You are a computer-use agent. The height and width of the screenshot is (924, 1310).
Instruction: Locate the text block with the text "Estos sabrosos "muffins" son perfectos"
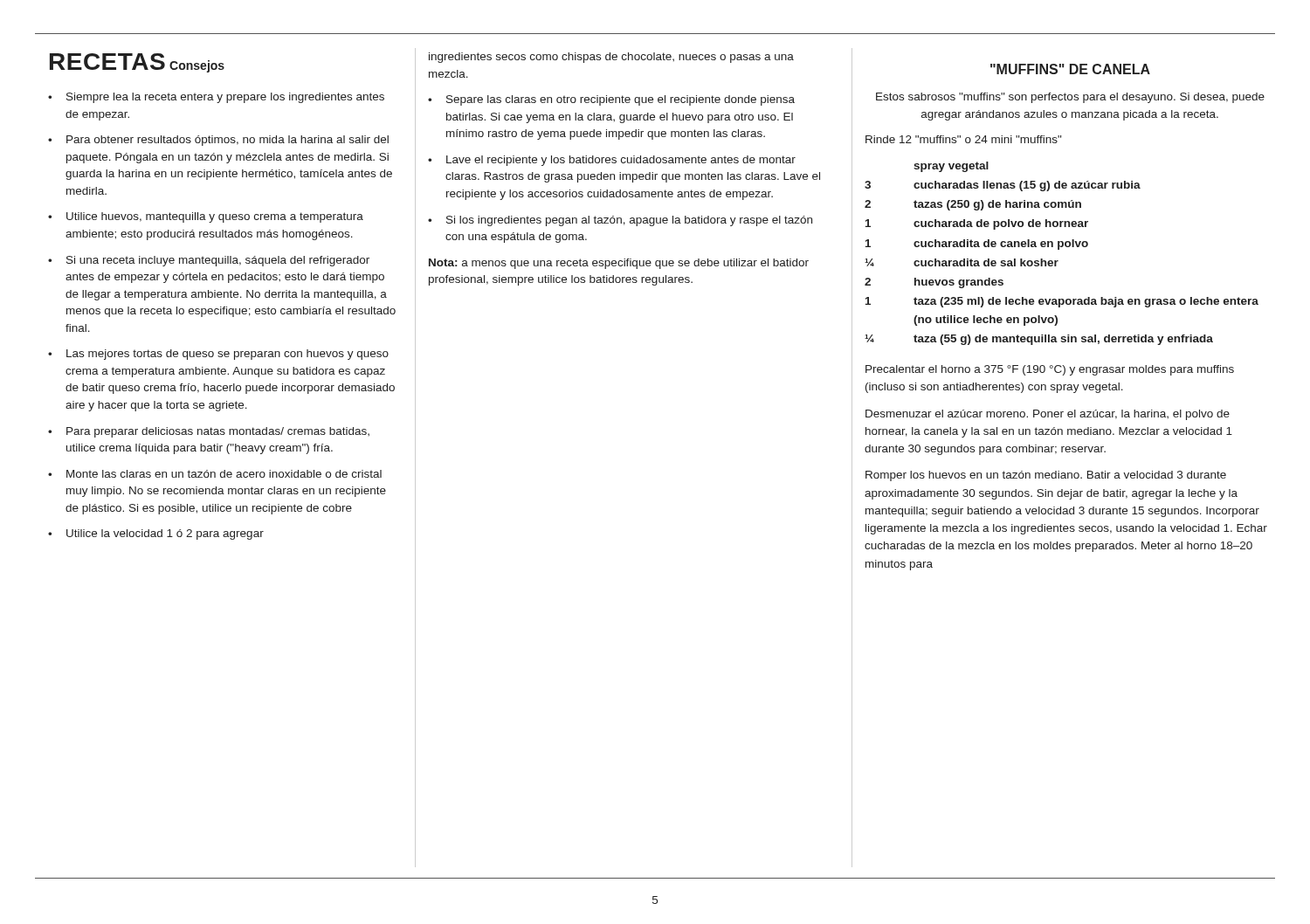click(1070, 105)
